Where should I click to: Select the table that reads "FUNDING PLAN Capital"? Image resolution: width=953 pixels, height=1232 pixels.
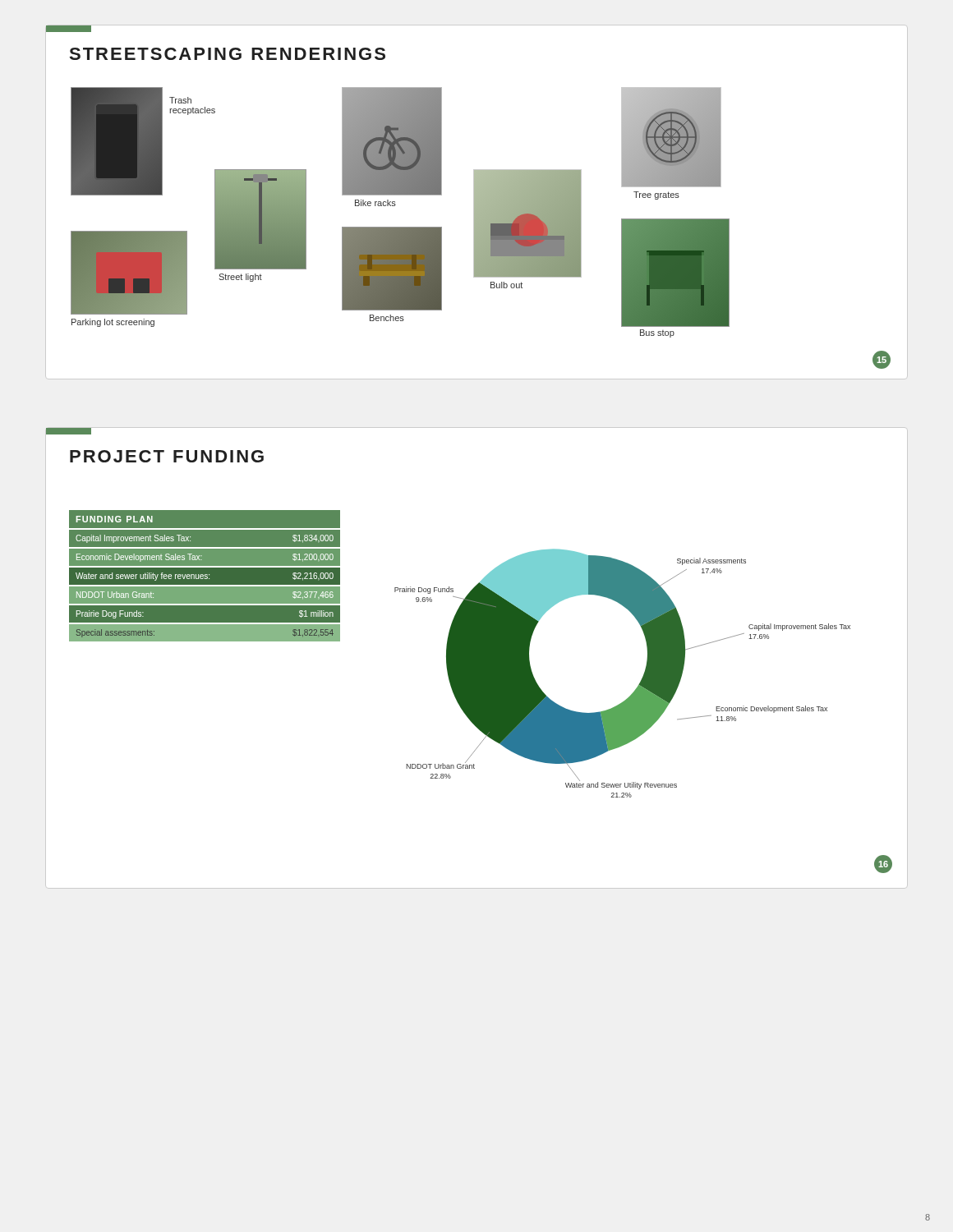click(205, 577)
